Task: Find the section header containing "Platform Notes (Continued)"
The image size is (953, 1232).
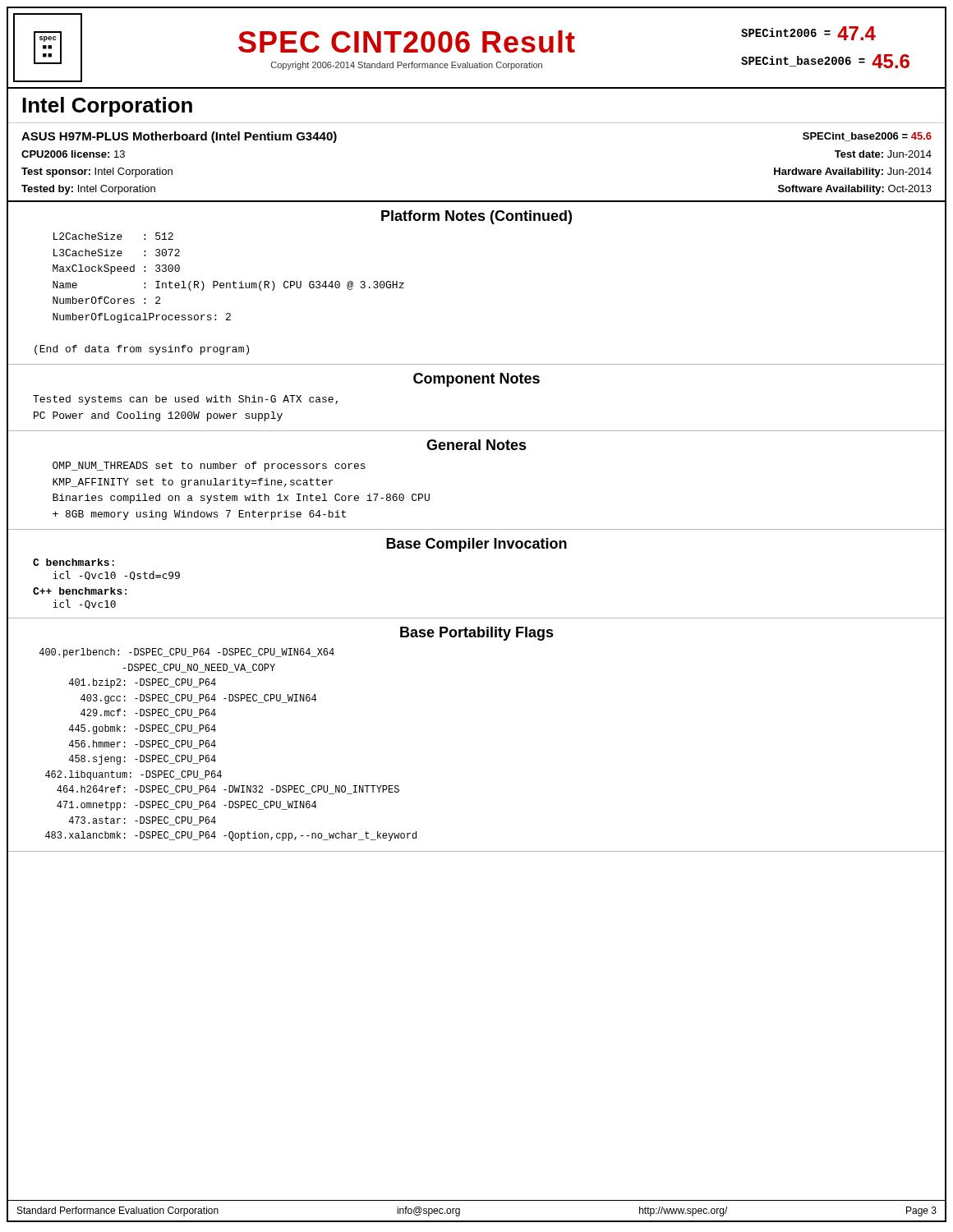Action: [x=476, y=216]
